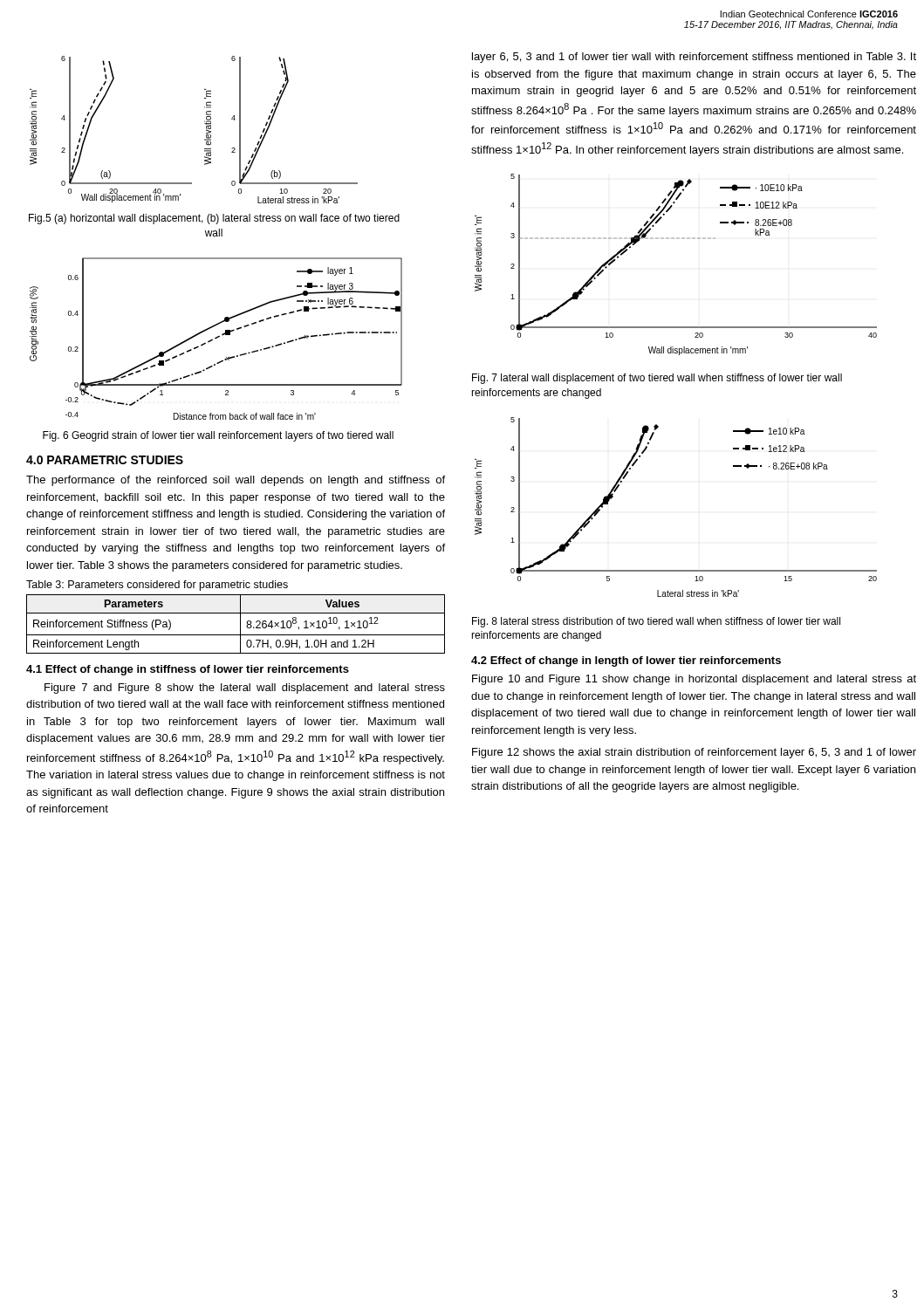Navigate to the passage starting "Figure 7 and Figure"
Image resolution: width=924 pixels, height=1309 pixels.
[236, 748]
